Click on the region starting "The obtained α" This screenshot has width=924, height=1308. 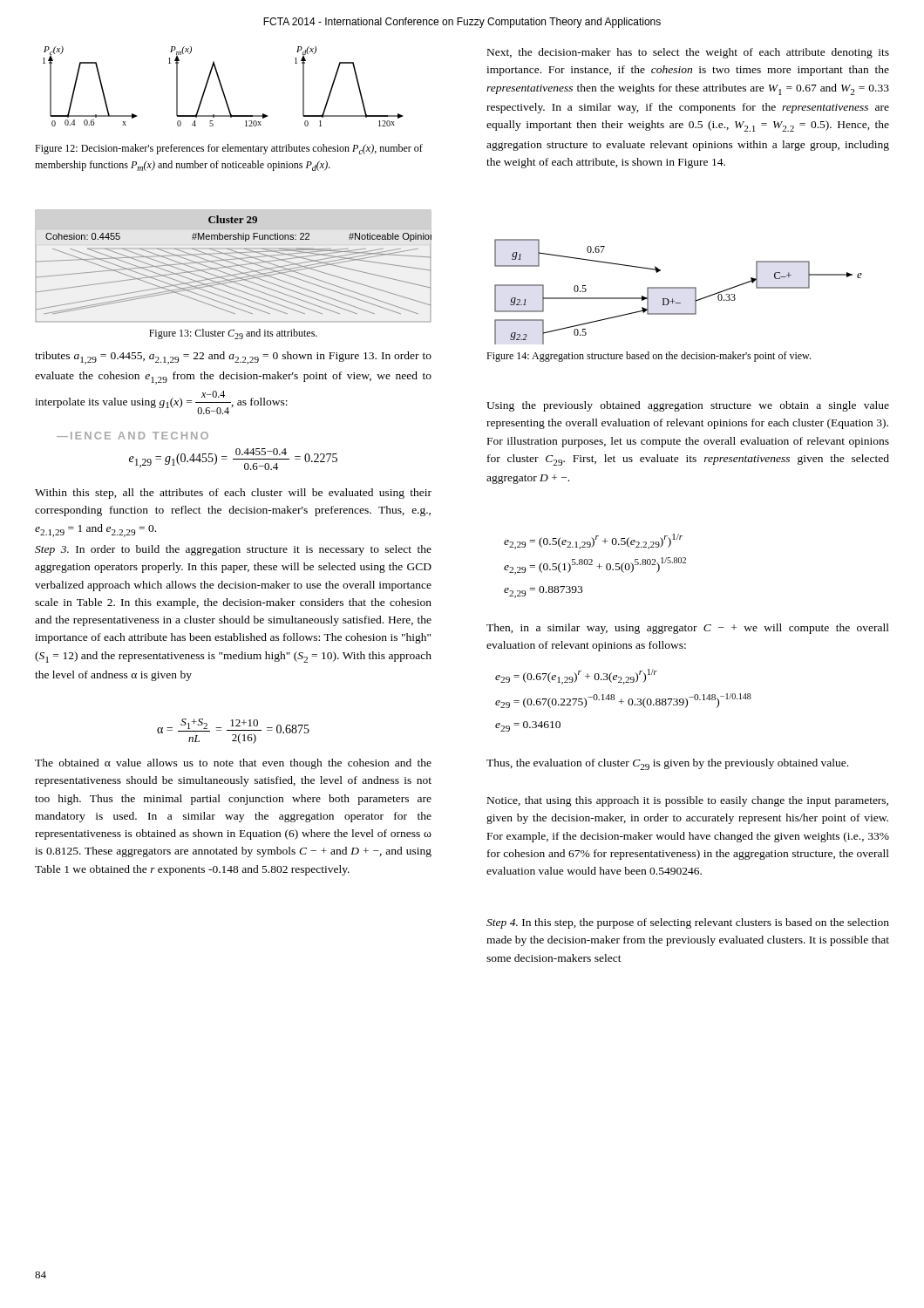pos(233,816)
